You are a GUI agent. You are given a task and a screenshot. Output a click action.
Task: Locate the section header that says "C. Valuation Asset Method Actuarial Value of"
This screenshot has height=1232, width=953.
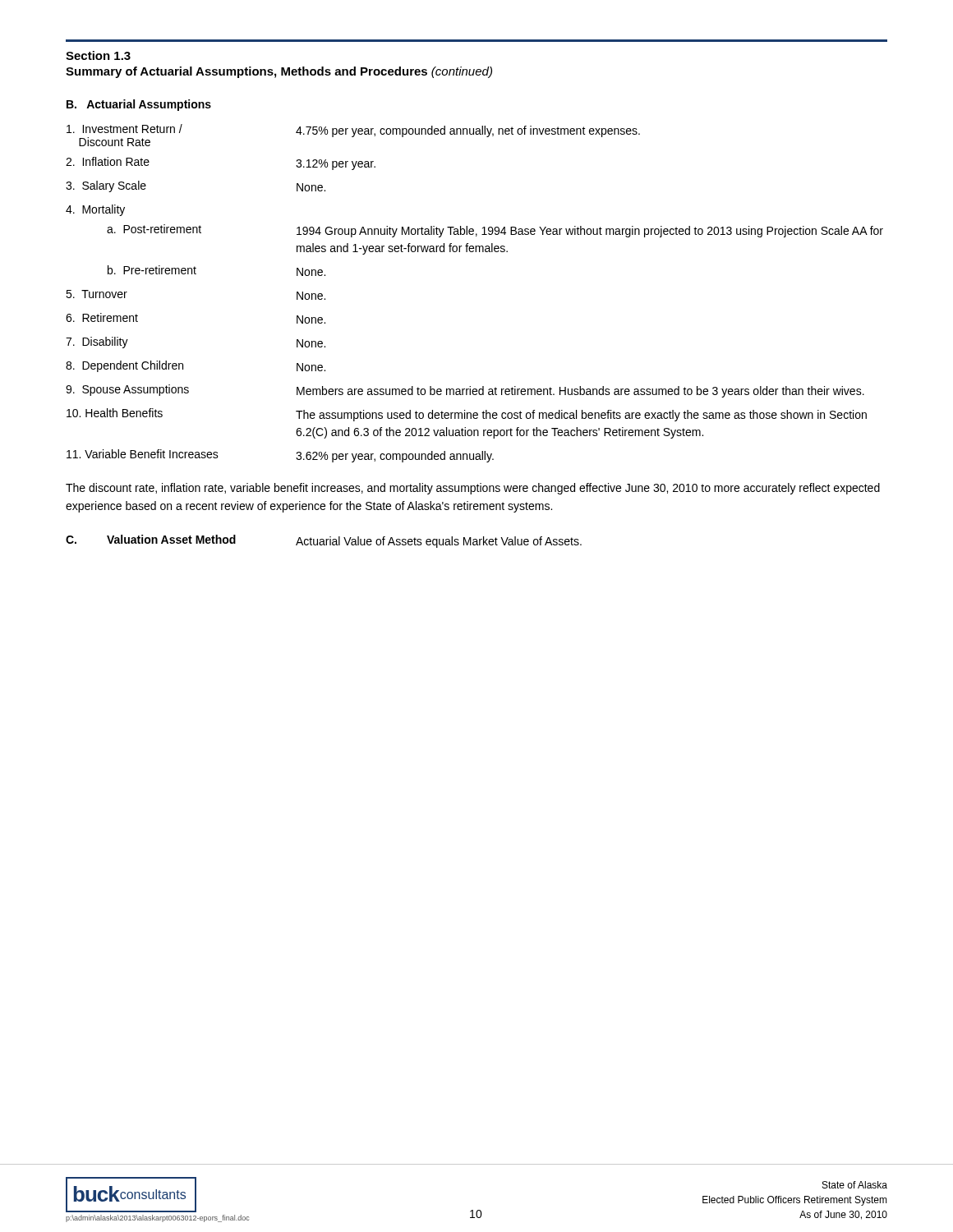point(476,542)
